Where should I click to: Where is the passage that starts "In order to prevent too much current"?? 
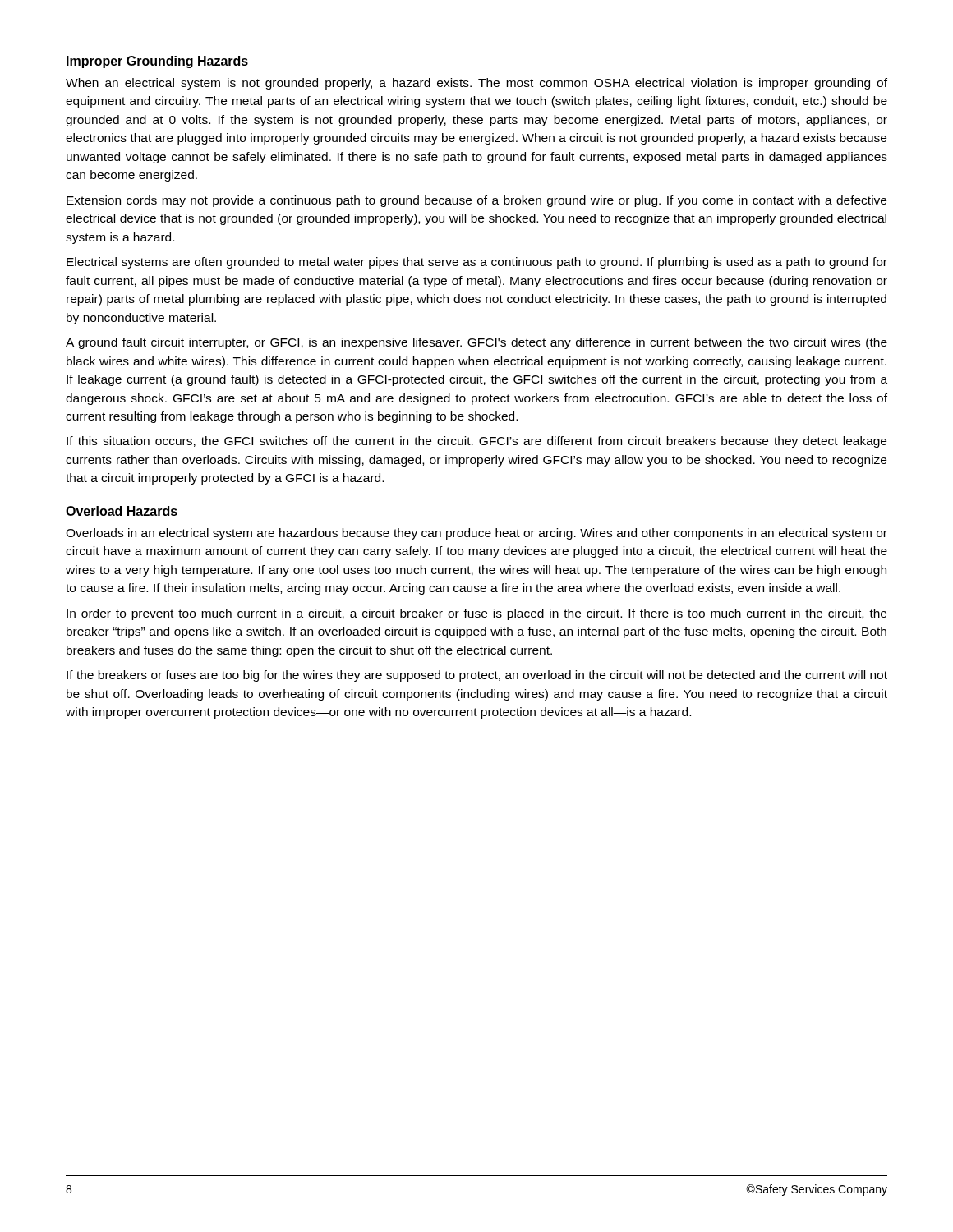(476, 631)
